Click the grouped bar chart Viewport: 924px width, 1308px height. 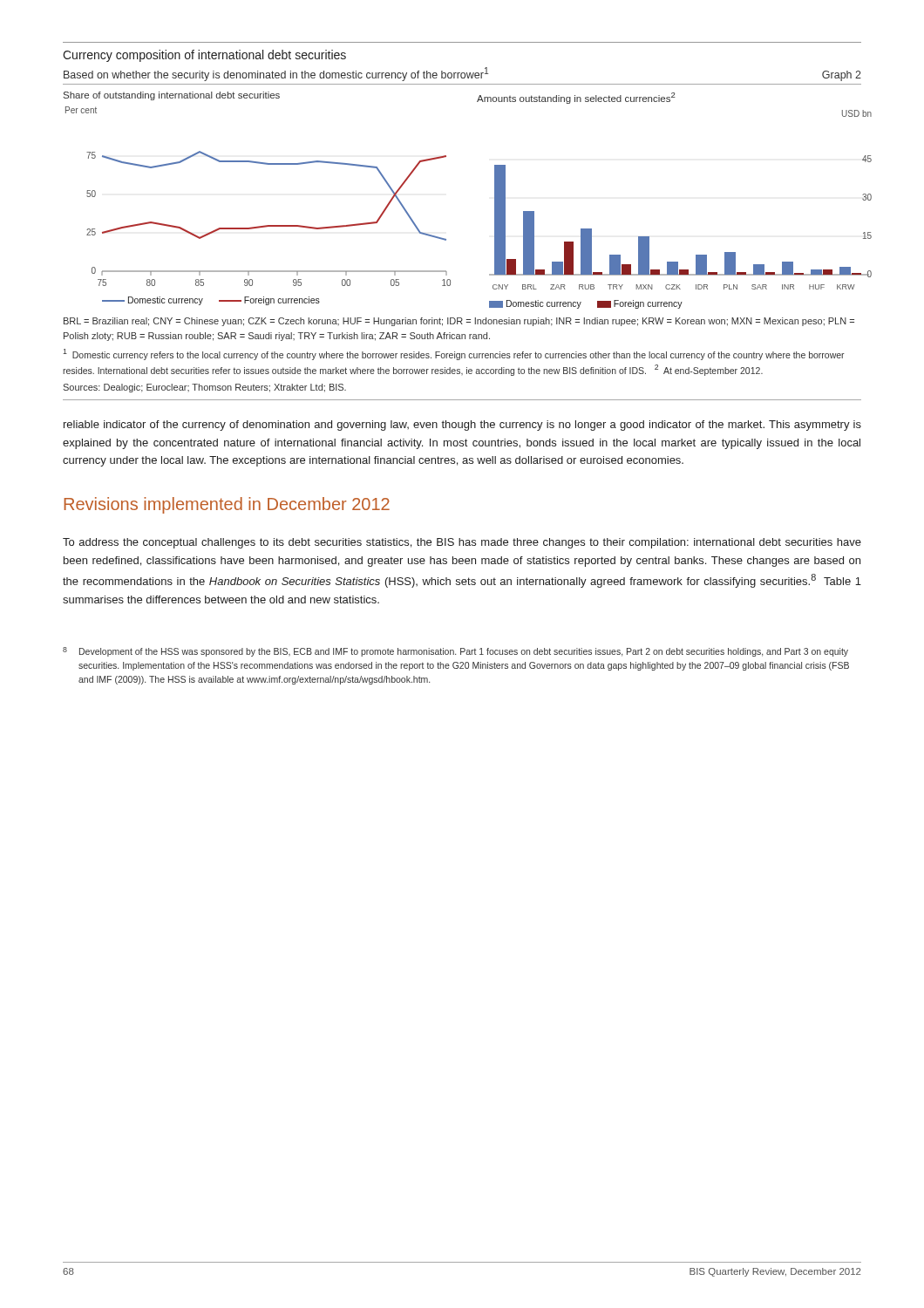[462, 199]
